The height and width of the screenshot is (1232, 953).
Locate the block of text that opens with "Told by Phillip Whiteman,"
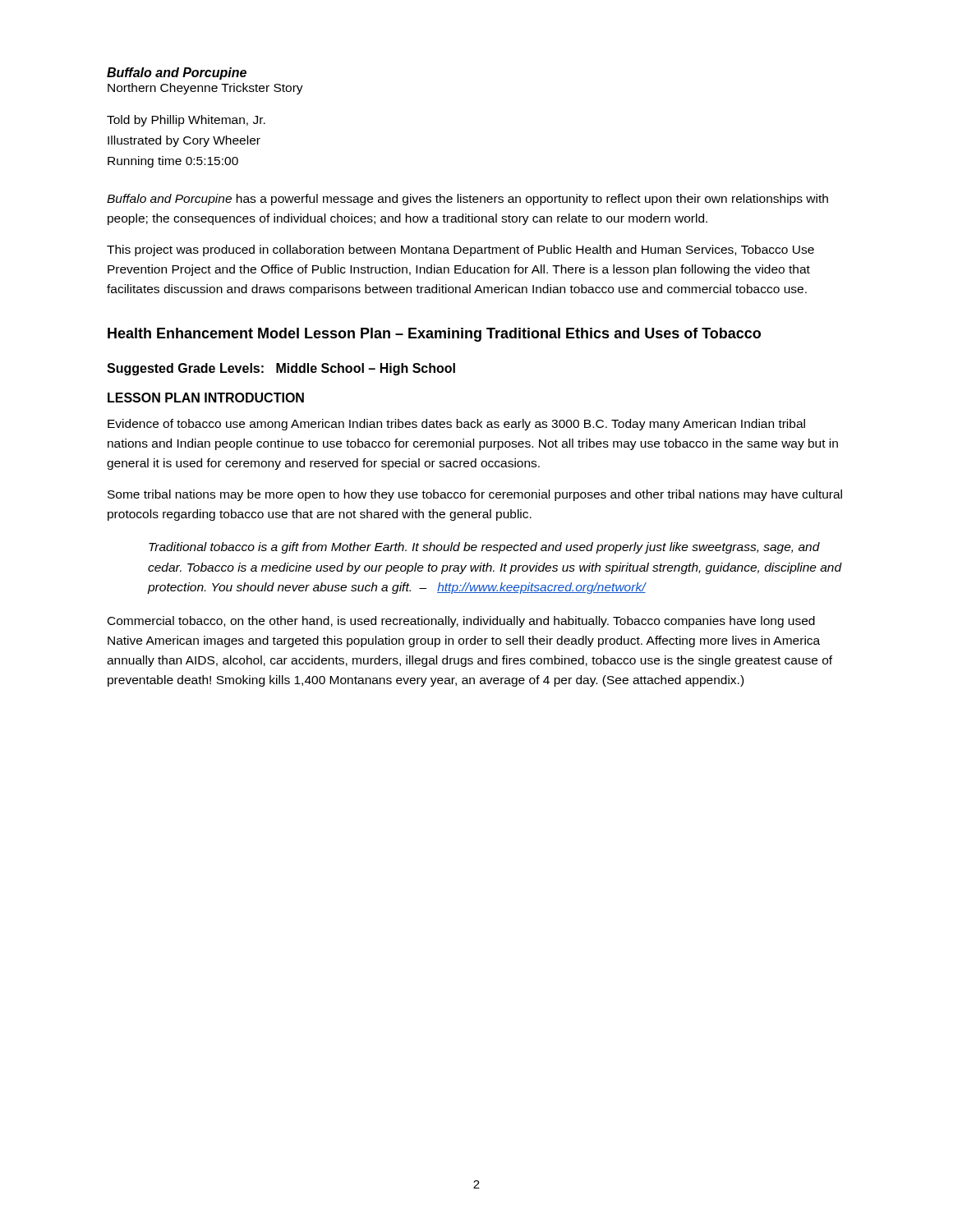tap(186, 121)
